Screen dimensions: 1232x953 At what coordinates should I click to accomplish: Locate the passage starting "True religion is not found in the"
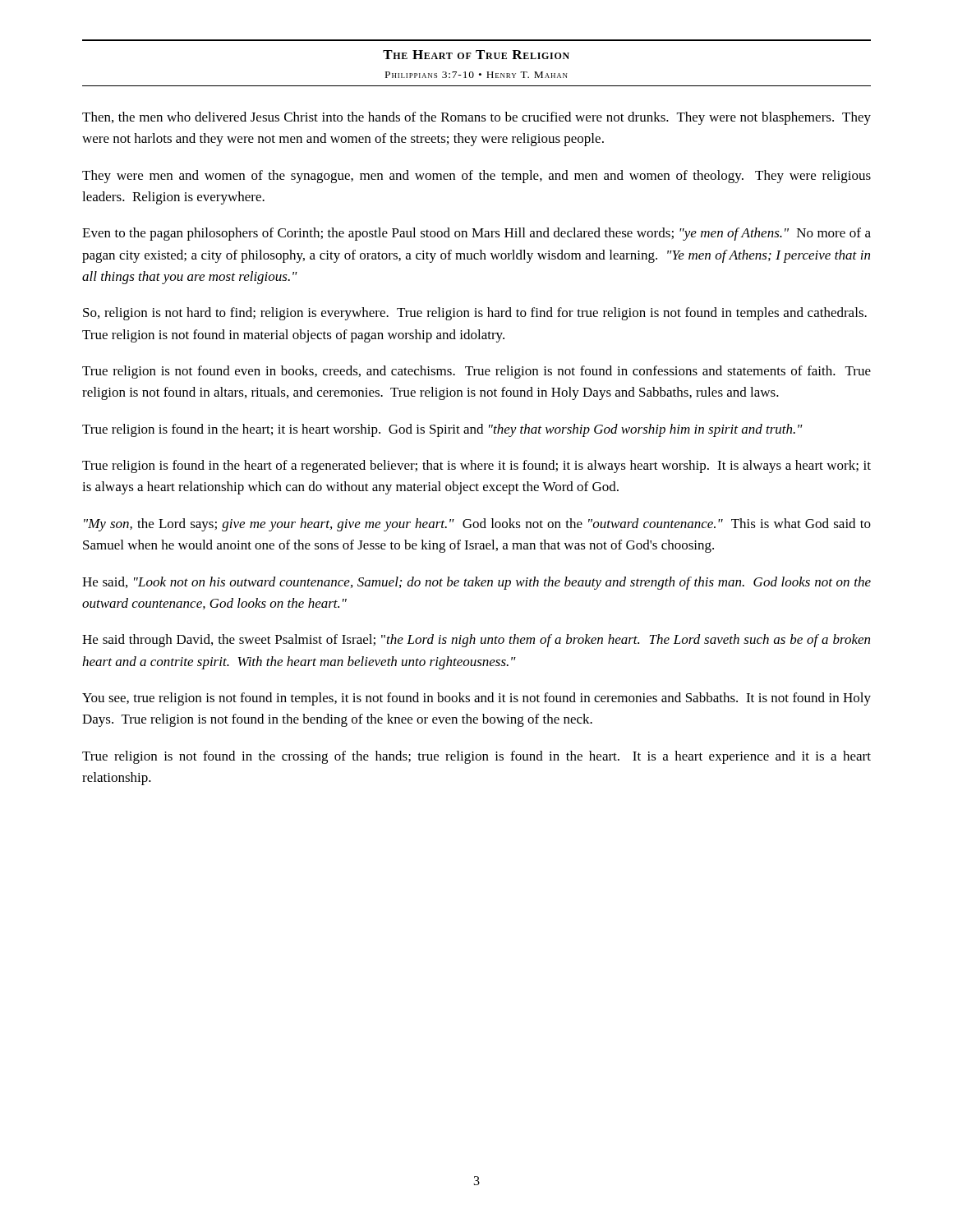(x=476, y=766)
